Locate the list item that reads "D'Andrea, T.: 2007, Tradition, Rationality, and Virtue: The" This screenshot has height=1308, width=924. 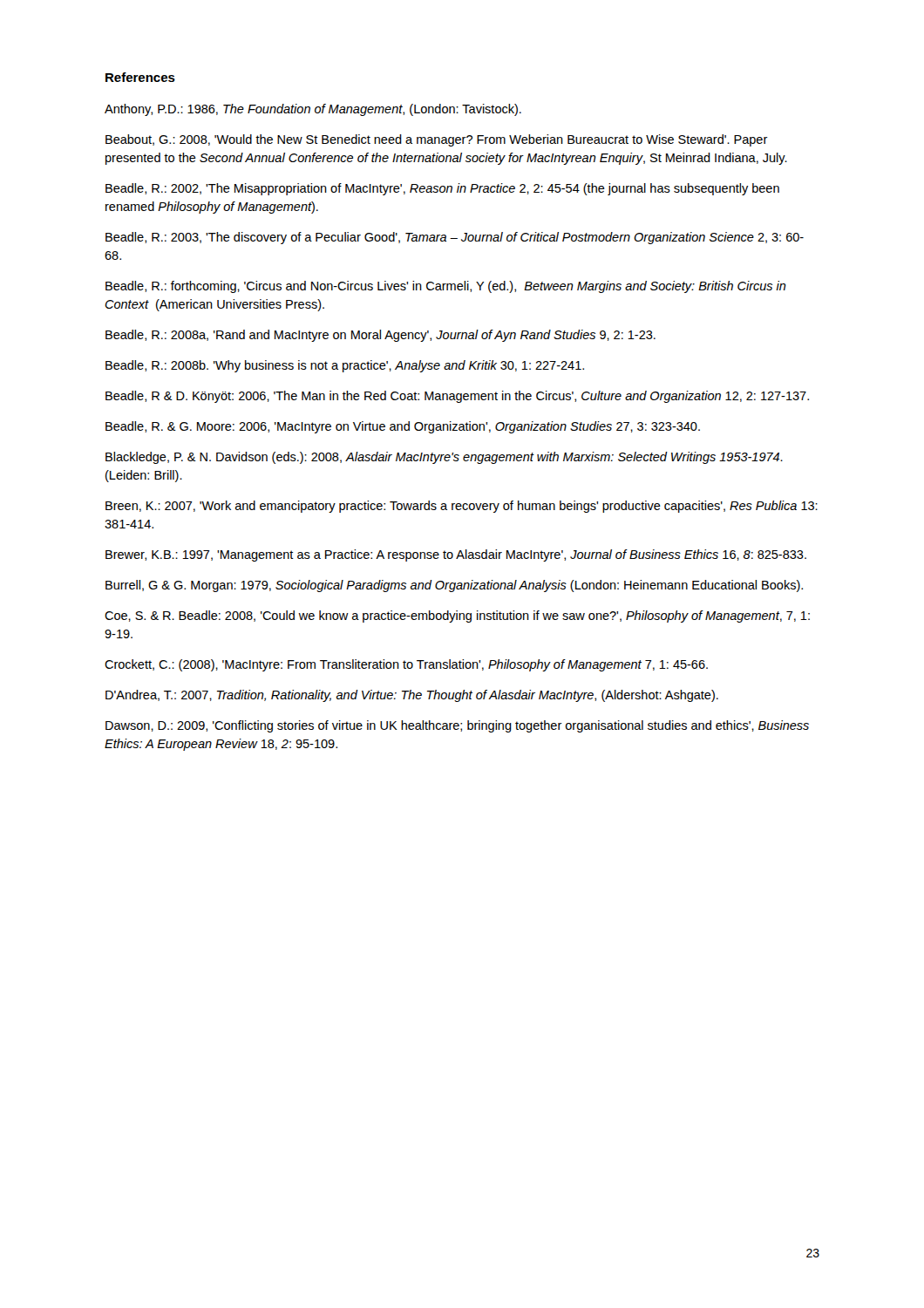(x=412, y=695)
